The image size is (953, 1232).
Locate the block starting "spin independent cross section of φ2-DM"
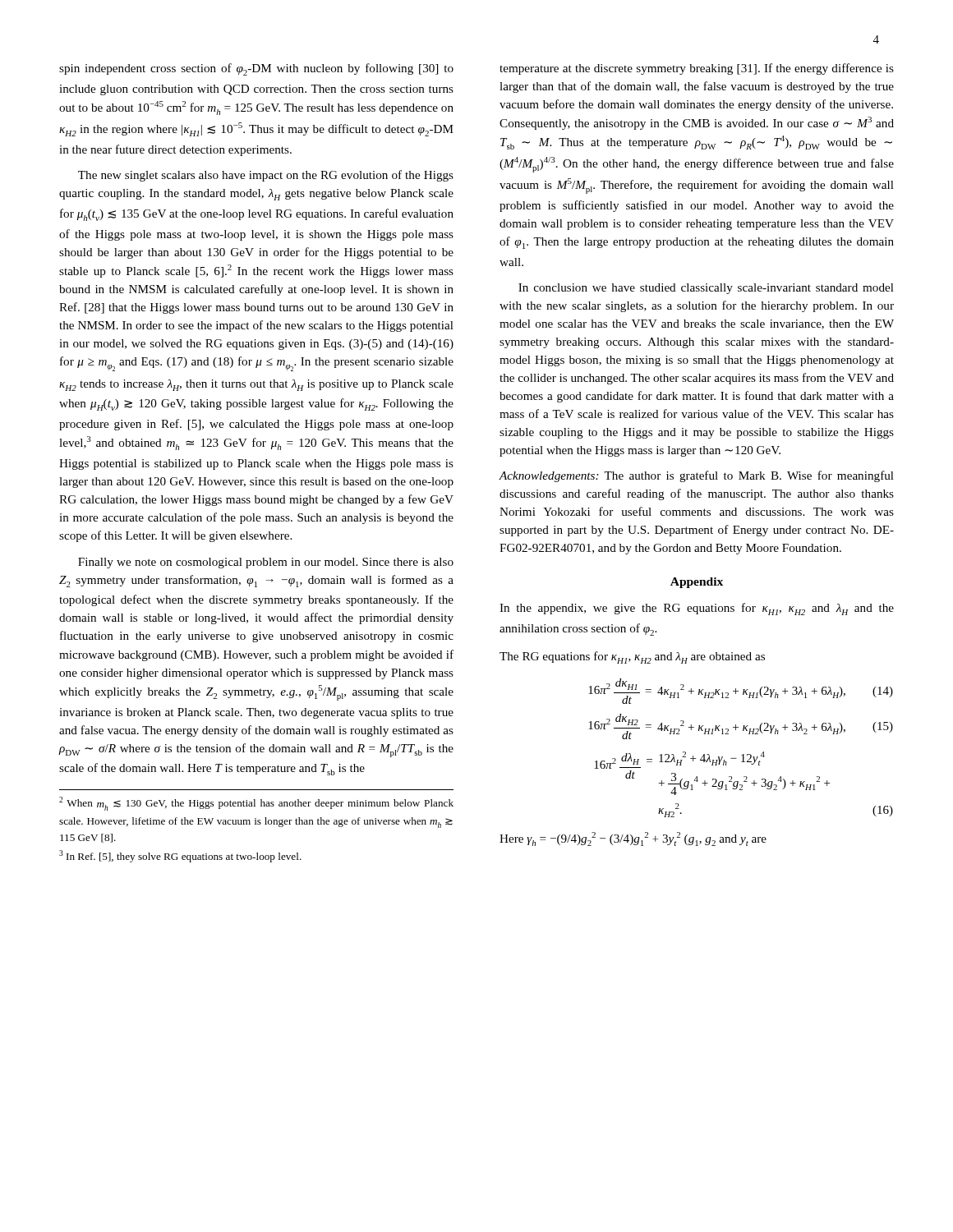(256, 109)
